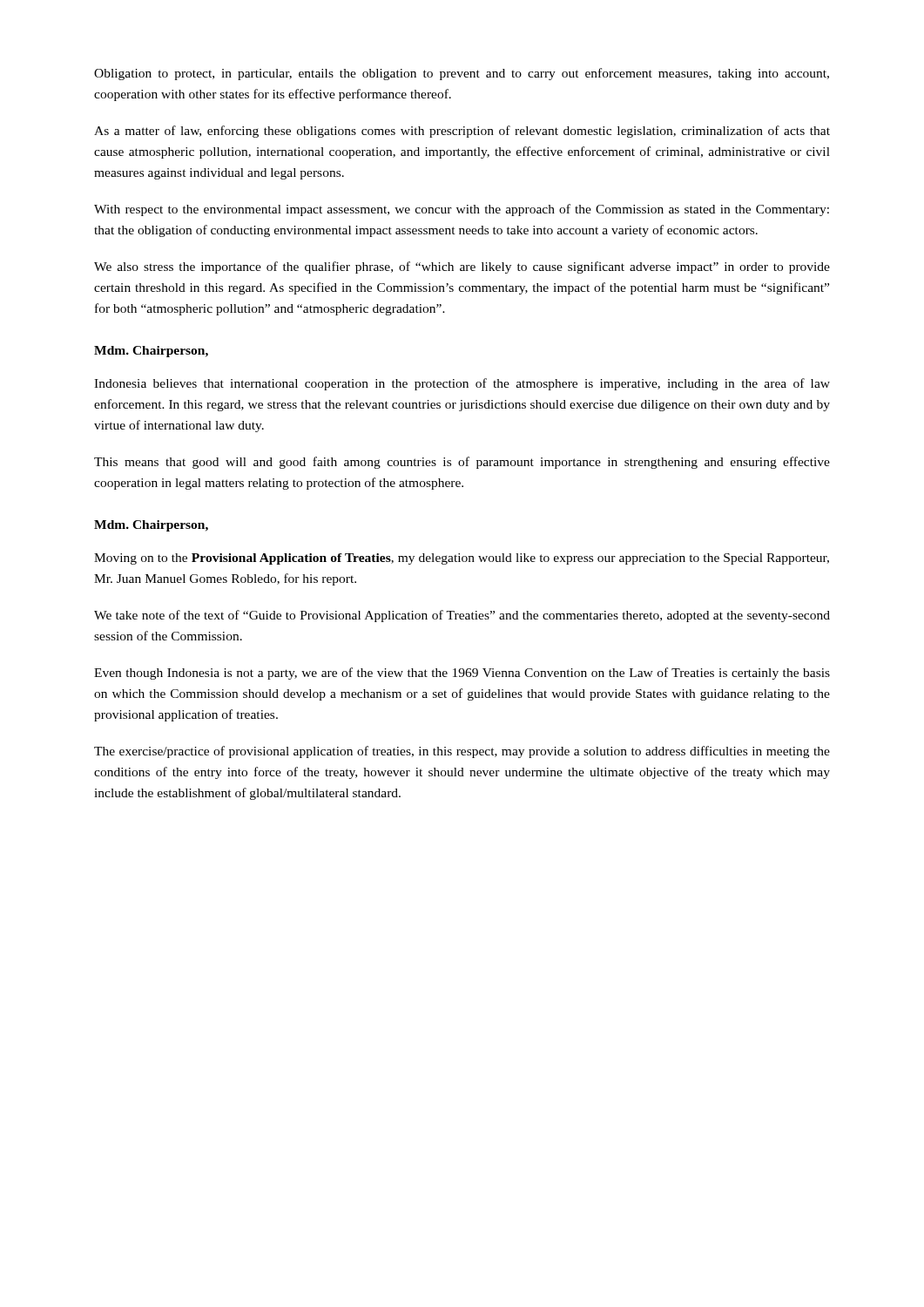Locate the text block containing "Moving on to the Provisional Application of Treaties,"
Image resolution: width=924 pixels, height=1307 pixels.
point(462,568)
